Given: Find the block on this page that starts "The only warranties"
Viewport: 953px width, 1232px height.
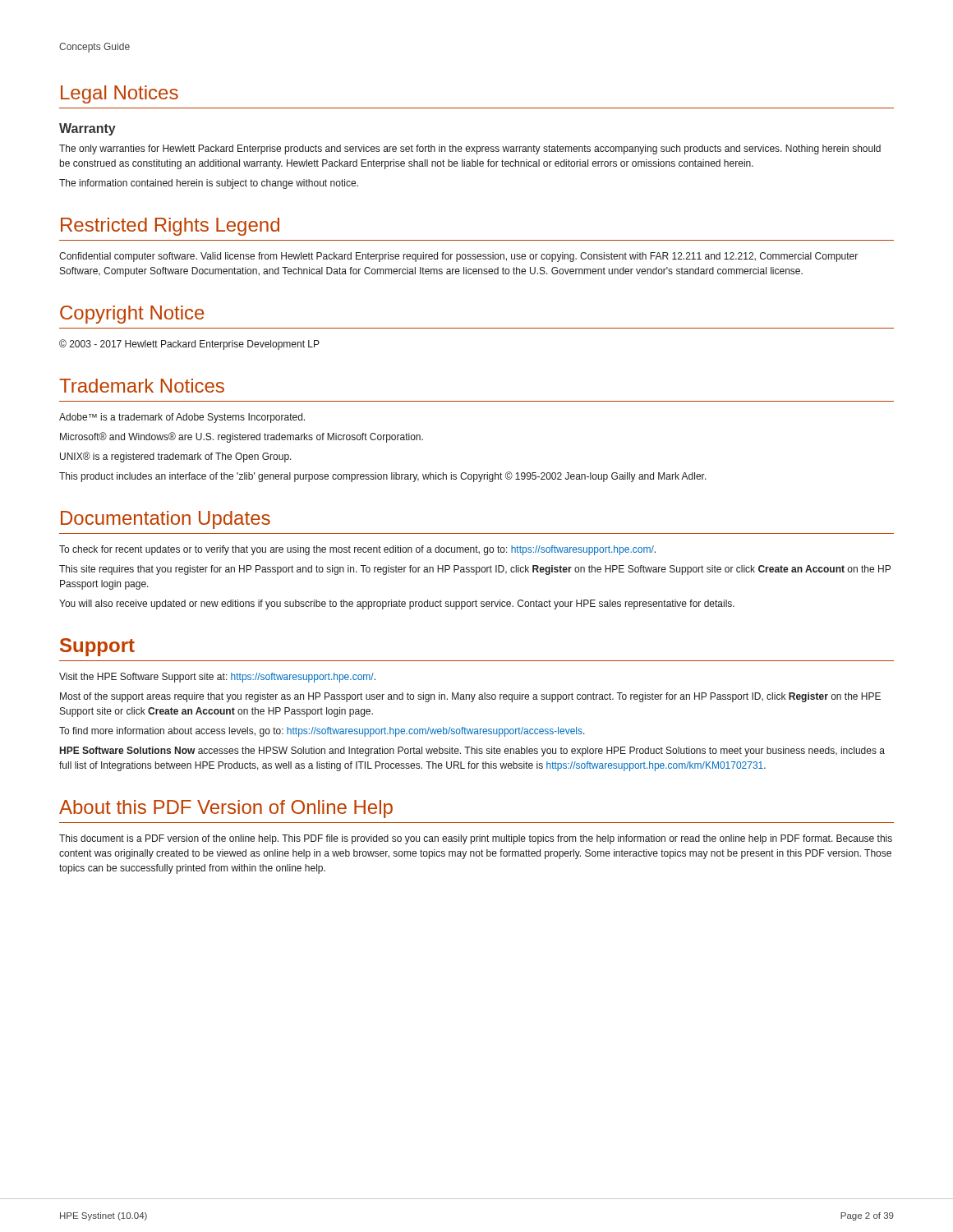Looking at the screenshot, I should tap(476, 156).
